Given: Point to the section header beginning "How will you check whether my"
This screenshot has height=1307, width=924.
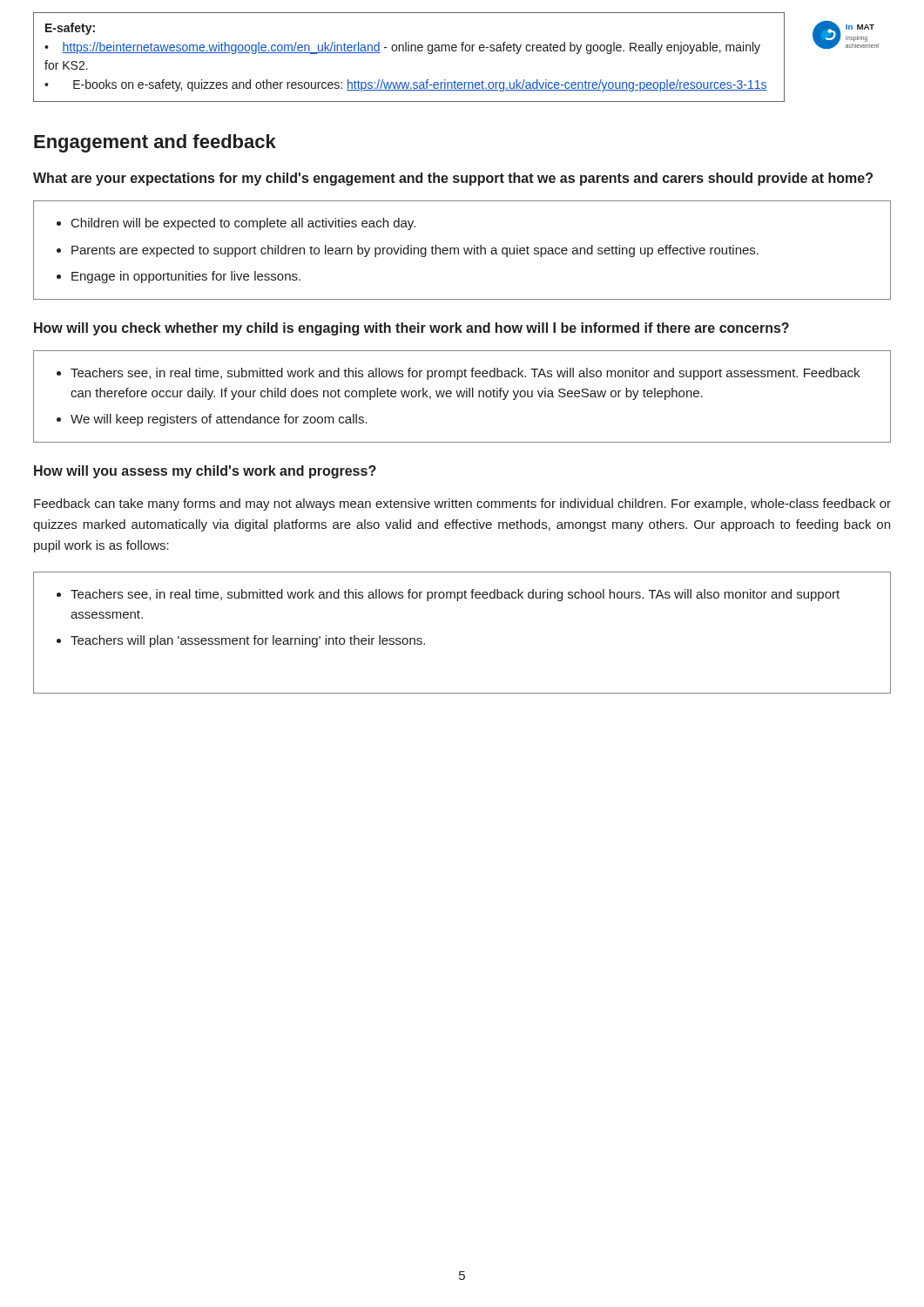Looking at the screenshot, I should click(411, 328).
